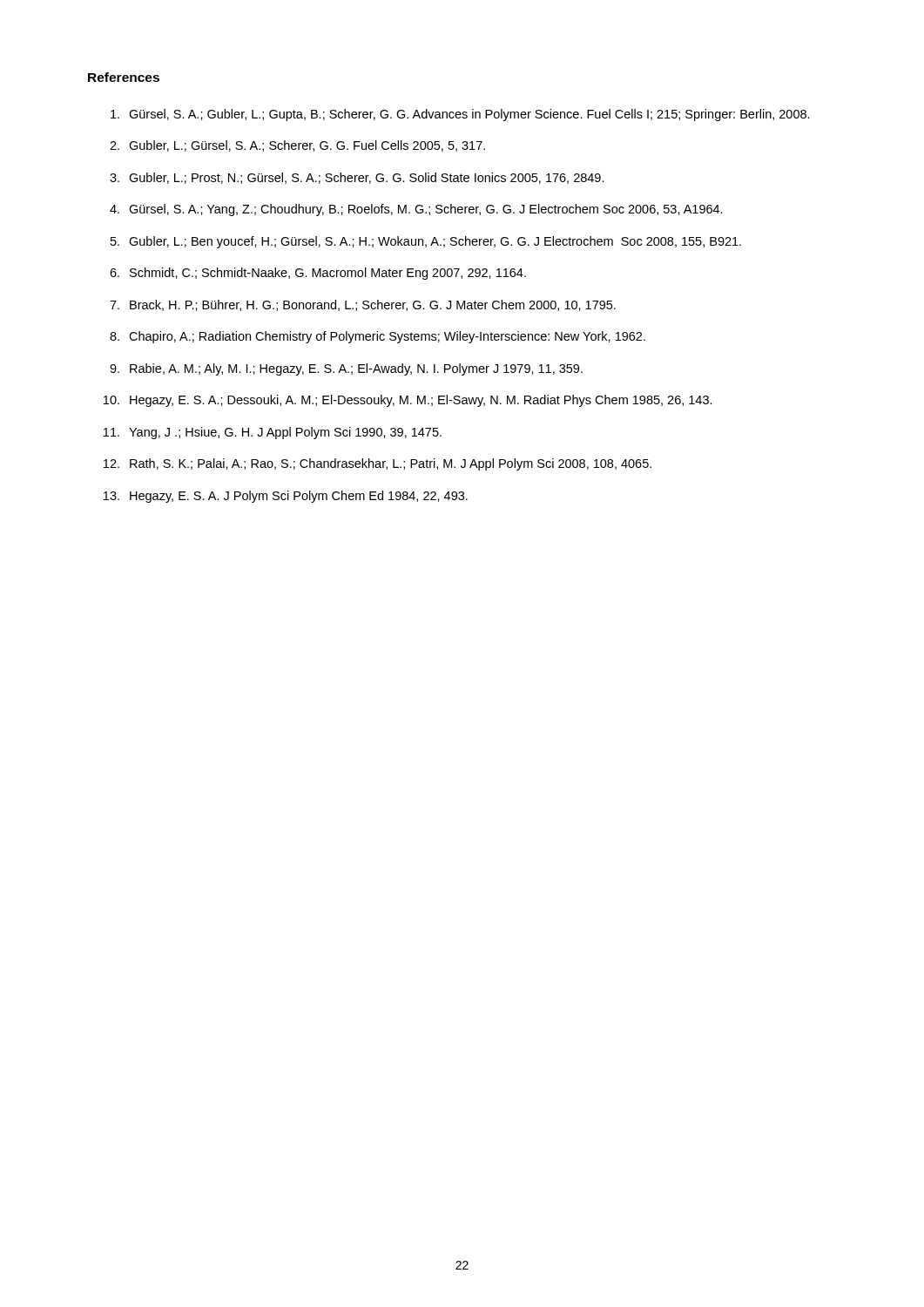
Task: Find the list item that says "4. Gürsel, S."
Action: [x=462, y=210]
